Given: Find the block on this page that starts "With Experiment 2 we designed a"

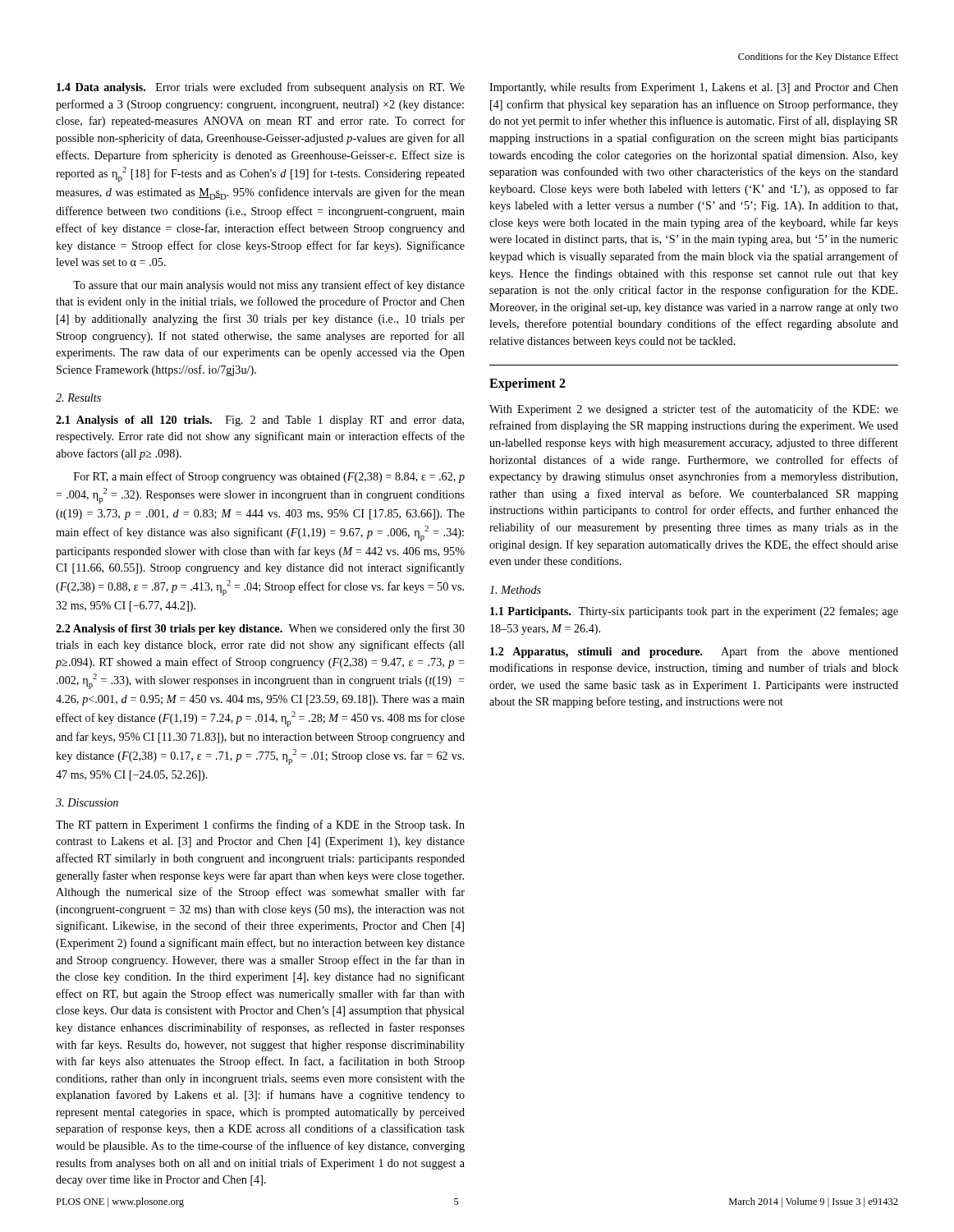Looking at the screenshot, I should 694,485.
